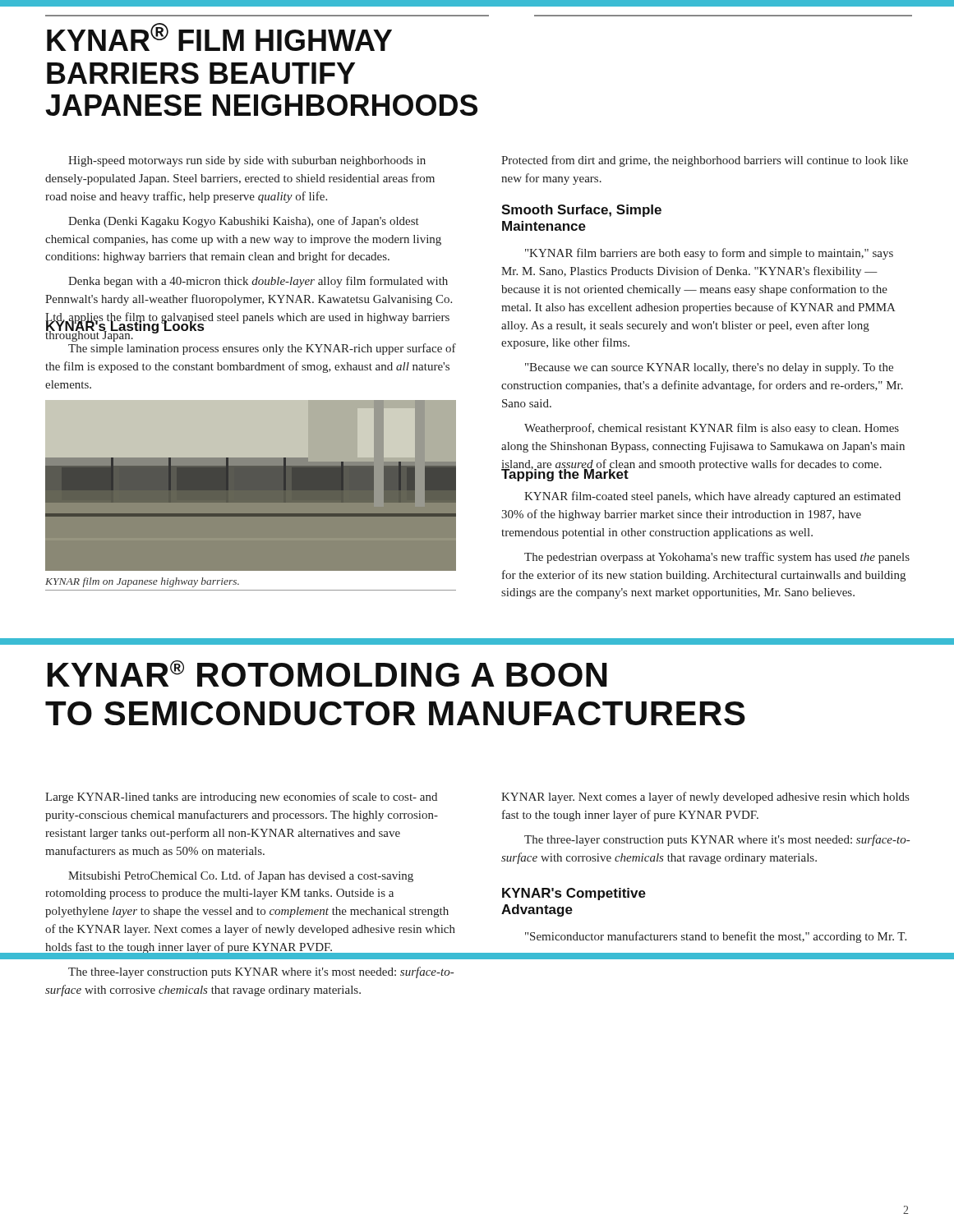Point to the element starting "Tapping the Market"
This screenshot has width=954, height=1232.
coord(565,474)
